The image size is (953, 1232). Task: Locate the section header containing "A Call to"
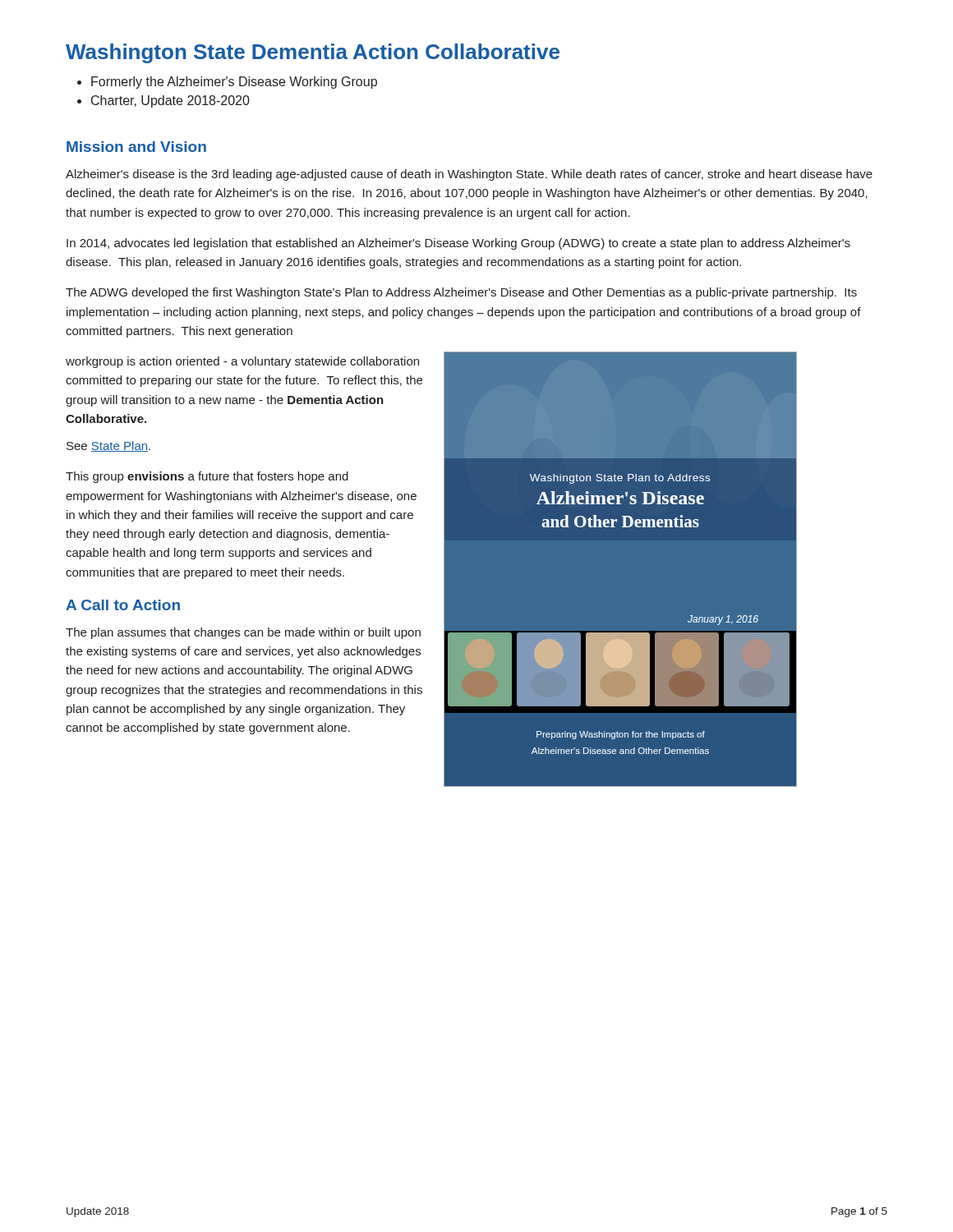[123, 605]
